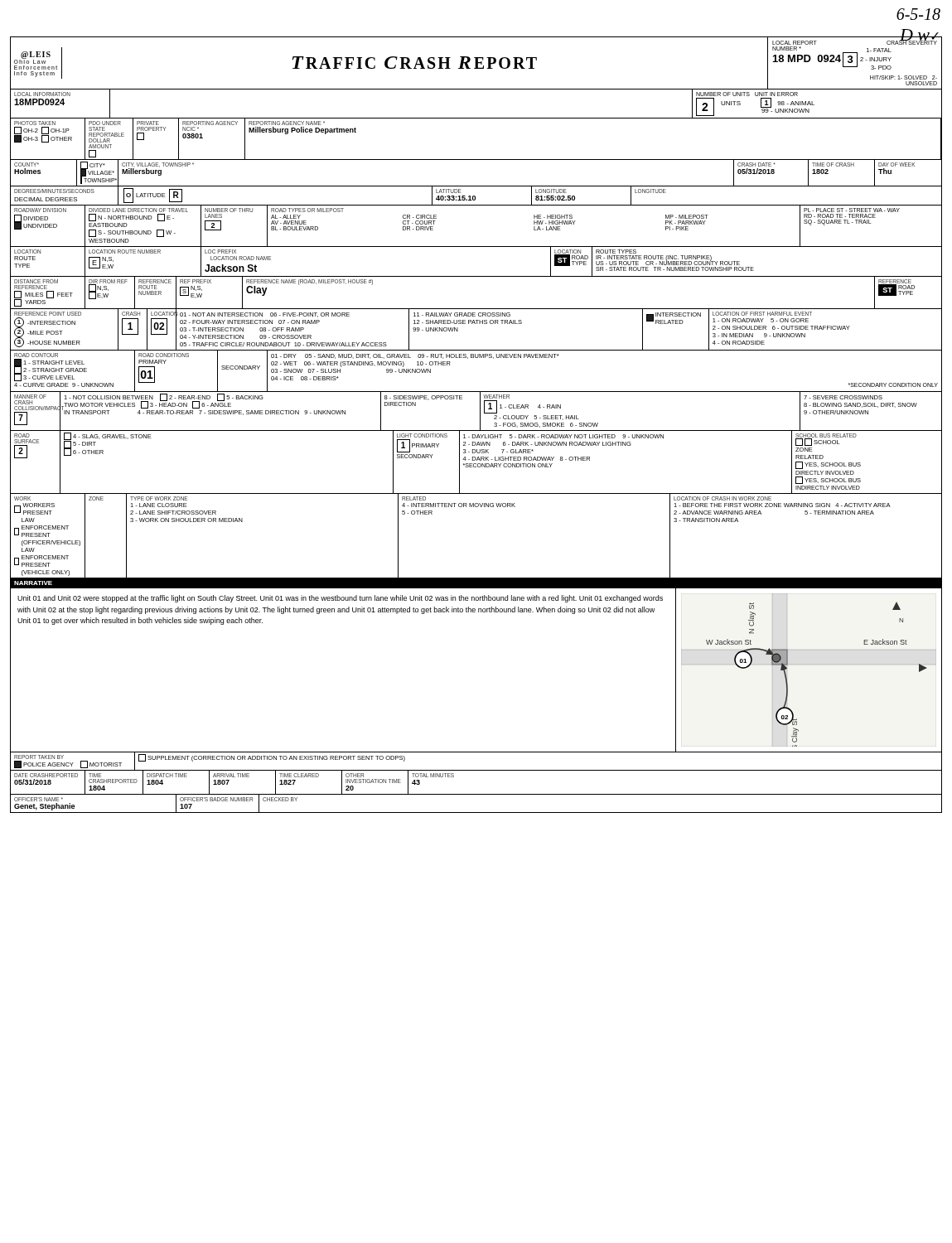Screen dimensions: 1243x952
Task: Click on the table containing "MANNER OF CRASH"
Action: pyautogui.click(x=476, y=411)
